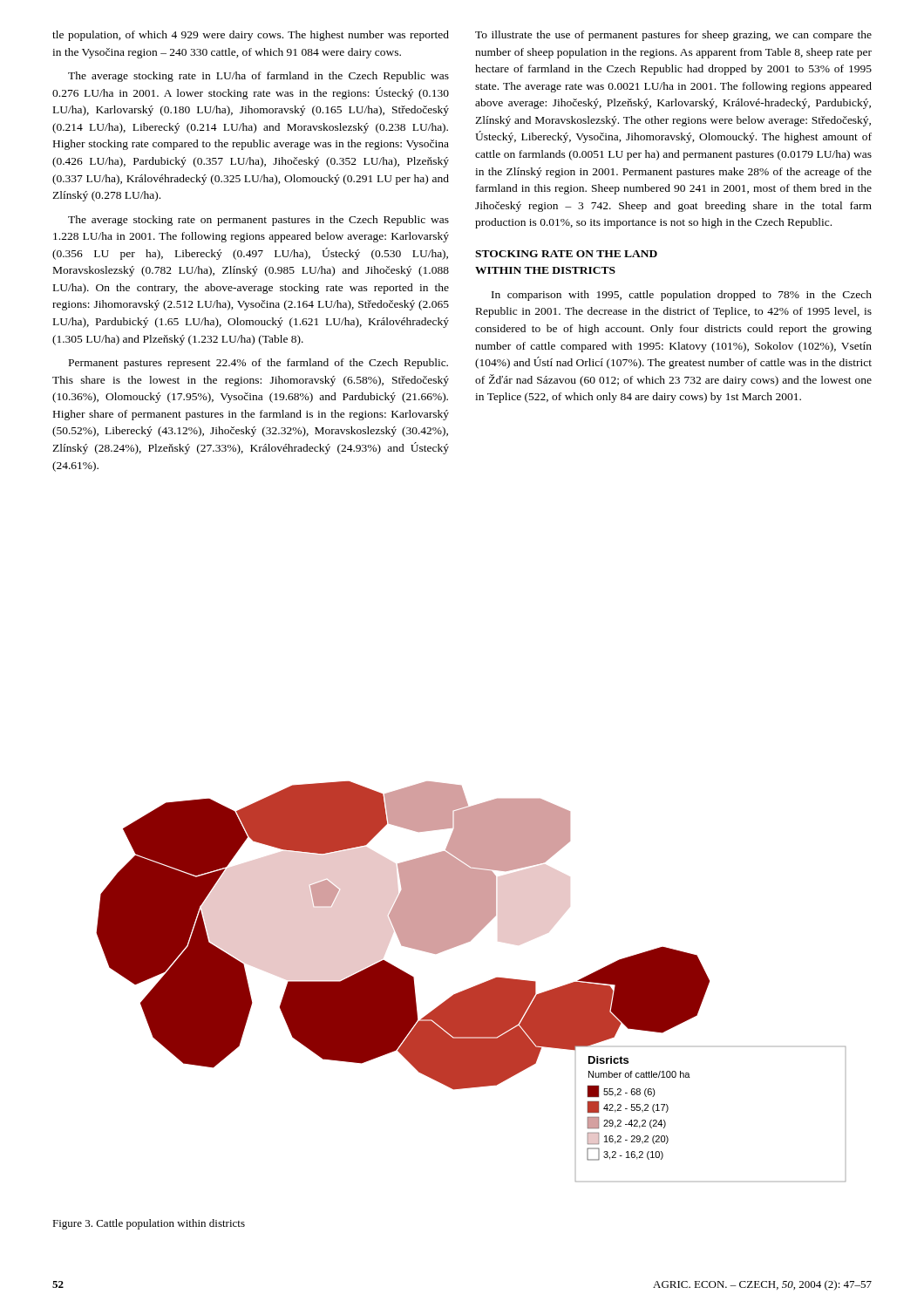This screenshot has width=924, height=1308.
Task: Locate the section header that says "STOCKING RATE ON"
Action: tap(566, 262)
